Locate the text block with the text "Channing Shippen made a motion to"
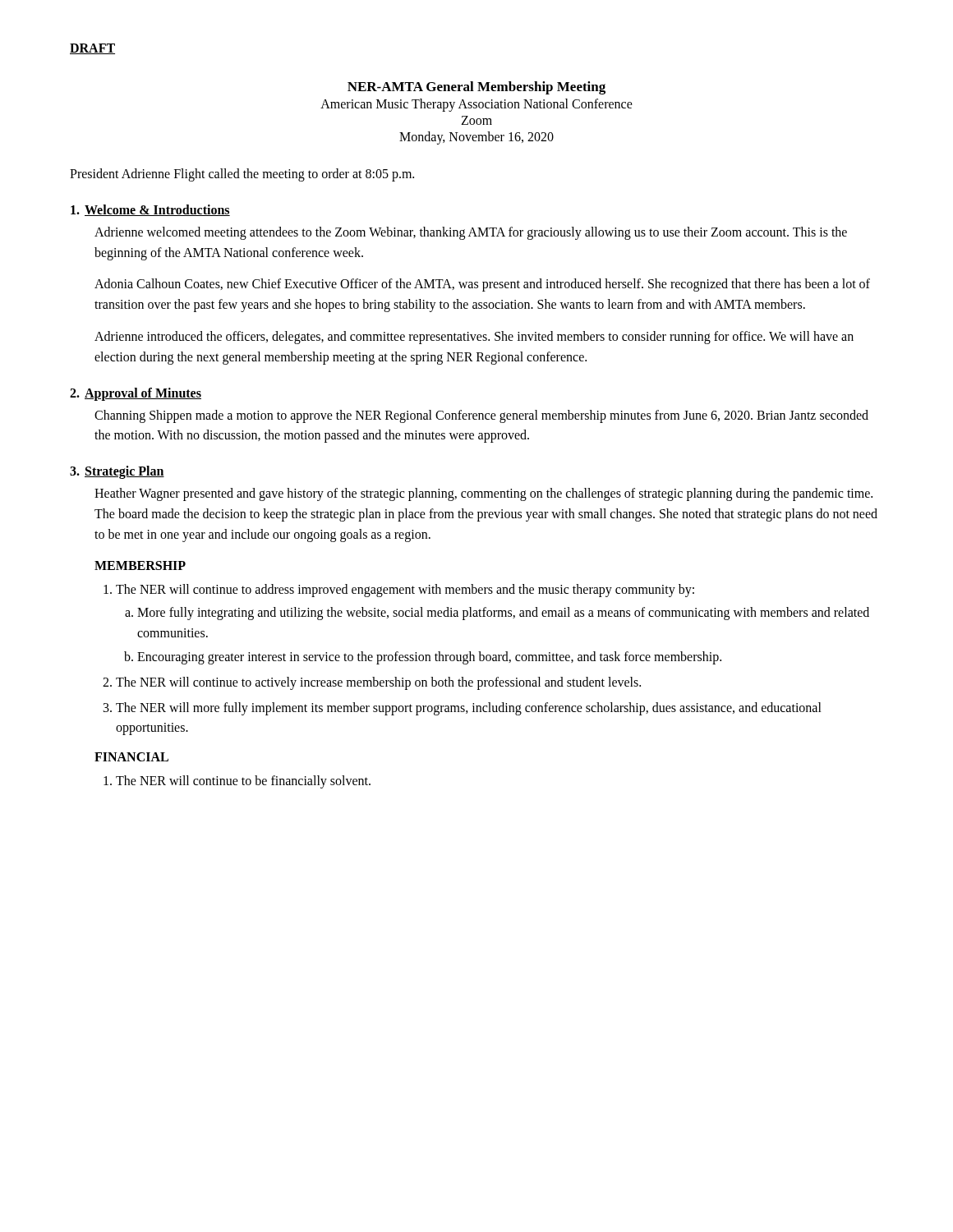This screenshot has width=953, height=1232. pos(481,425)
